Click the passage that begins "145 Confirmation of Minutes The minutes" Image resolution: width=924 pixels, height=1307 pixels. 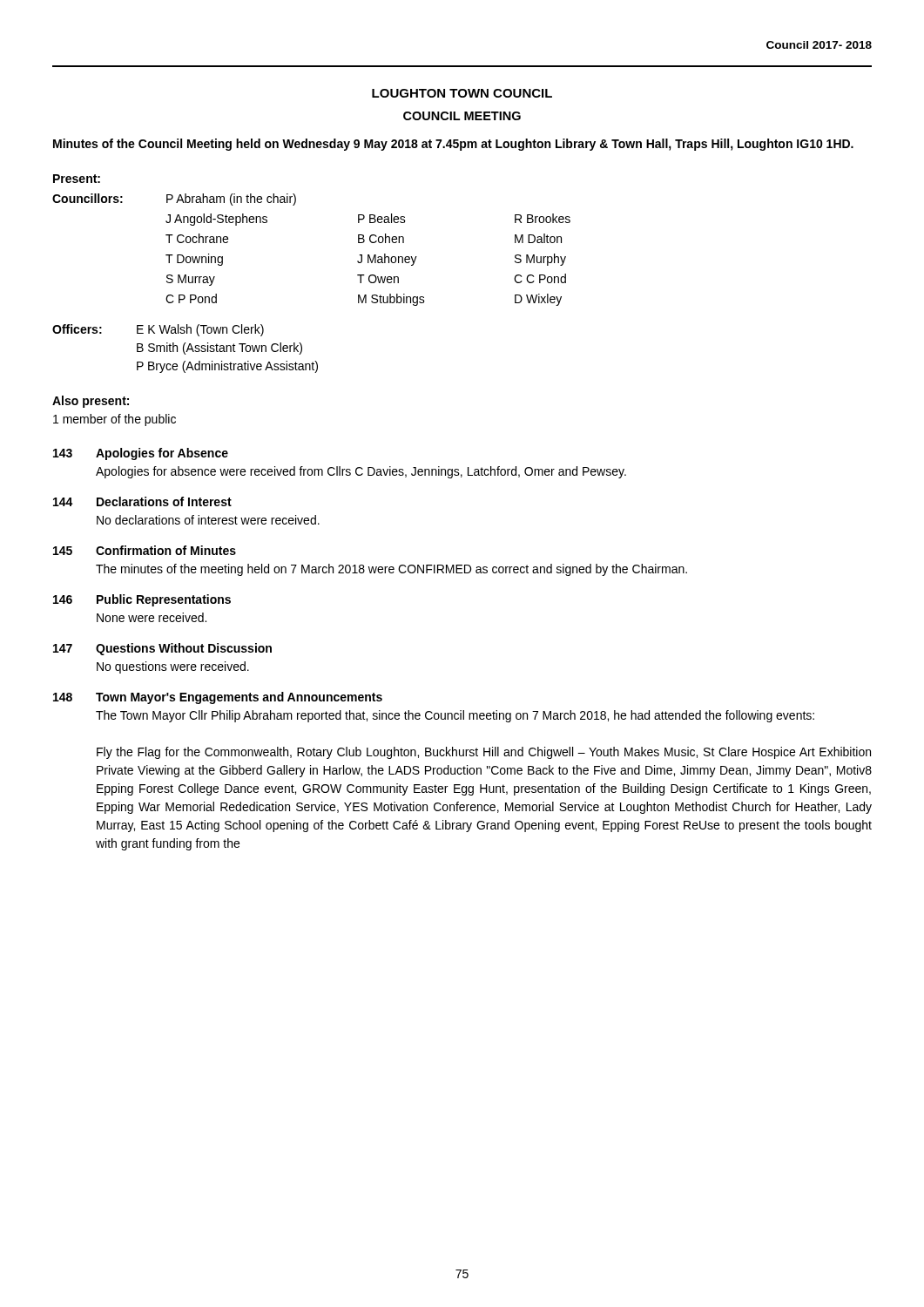click(x=370, y=560)
